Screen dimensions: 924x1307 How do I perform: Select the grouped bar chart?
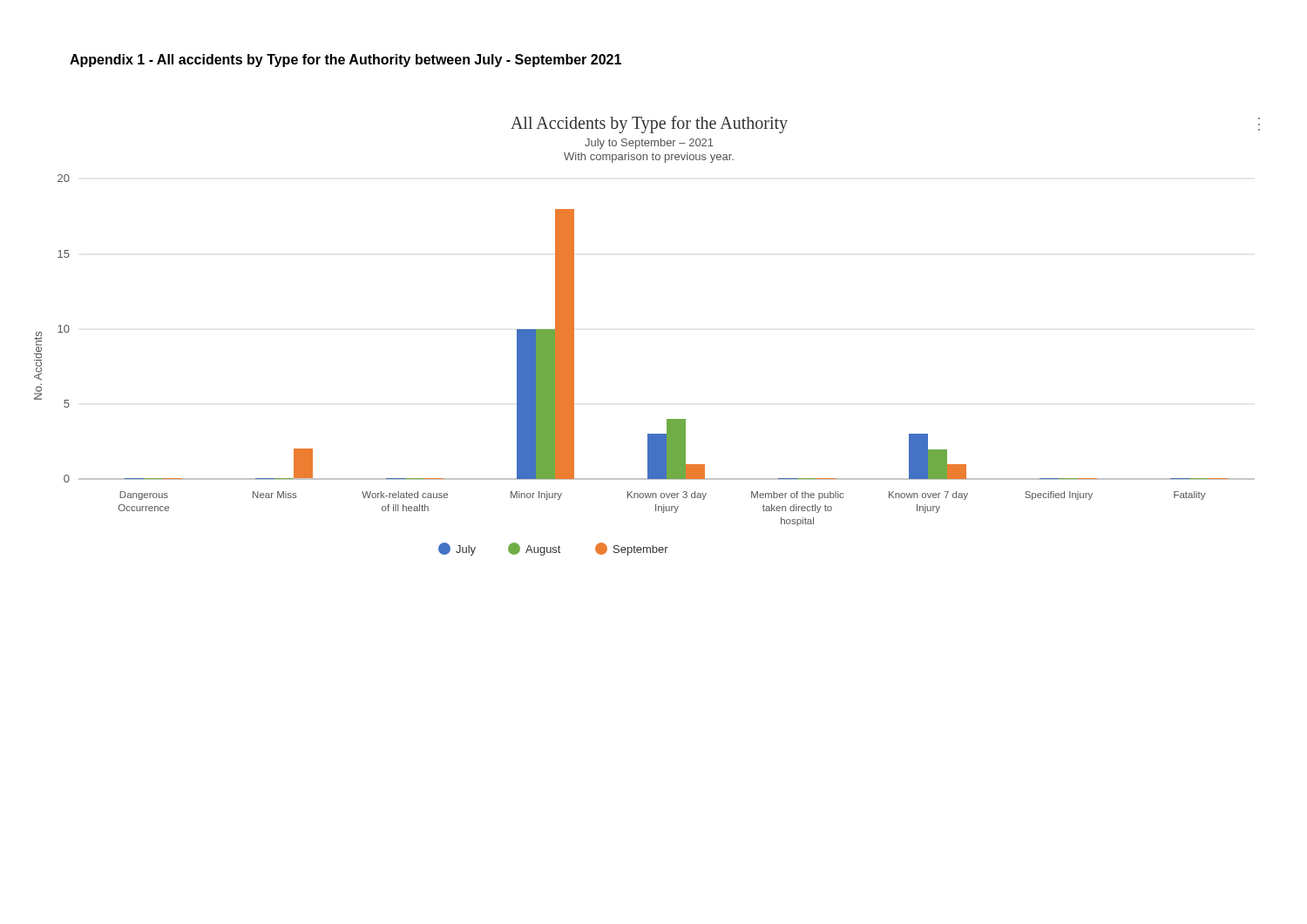coord(649,340)
